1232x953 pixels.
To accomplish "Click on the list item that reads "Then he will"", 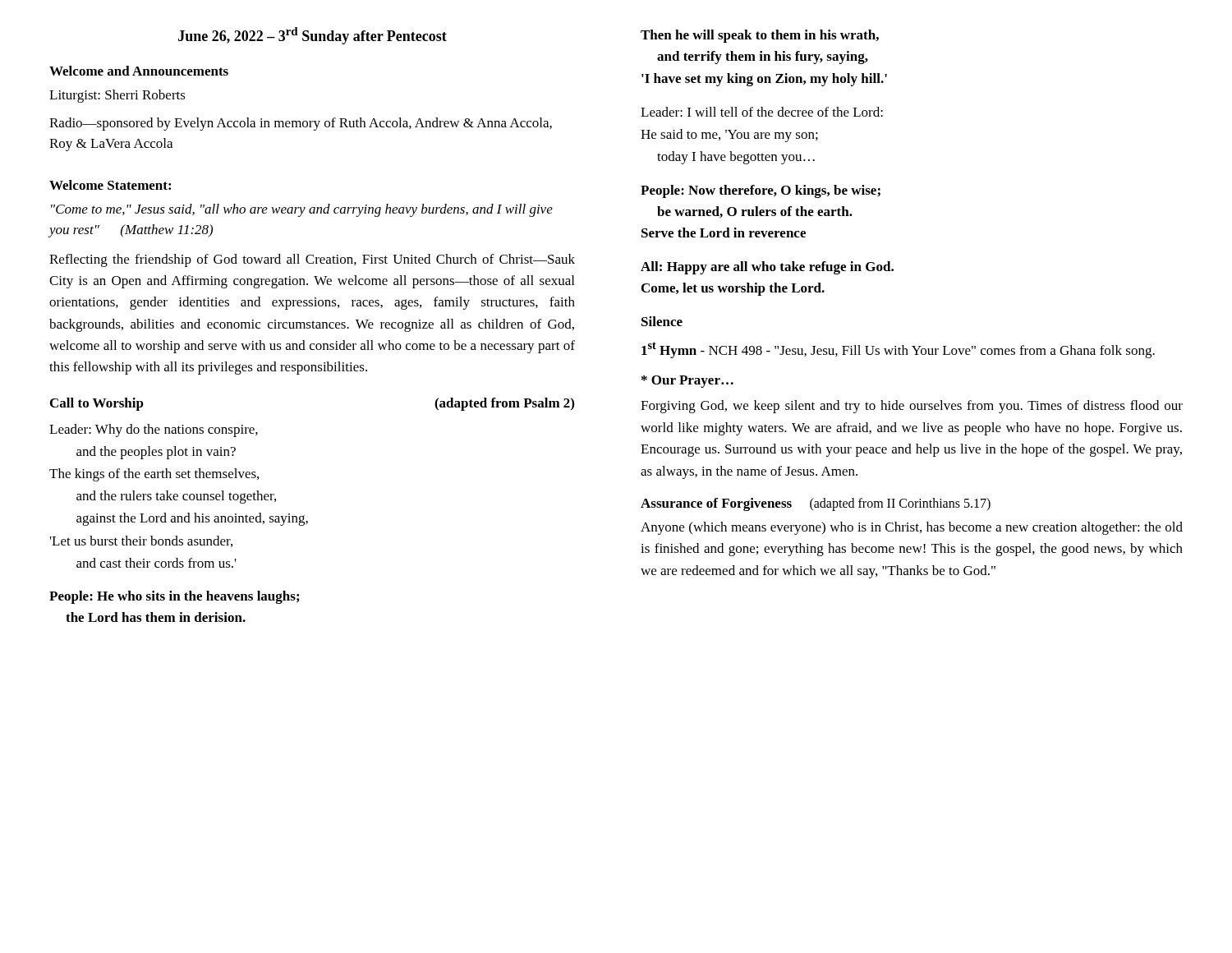I will pos(764,57).
